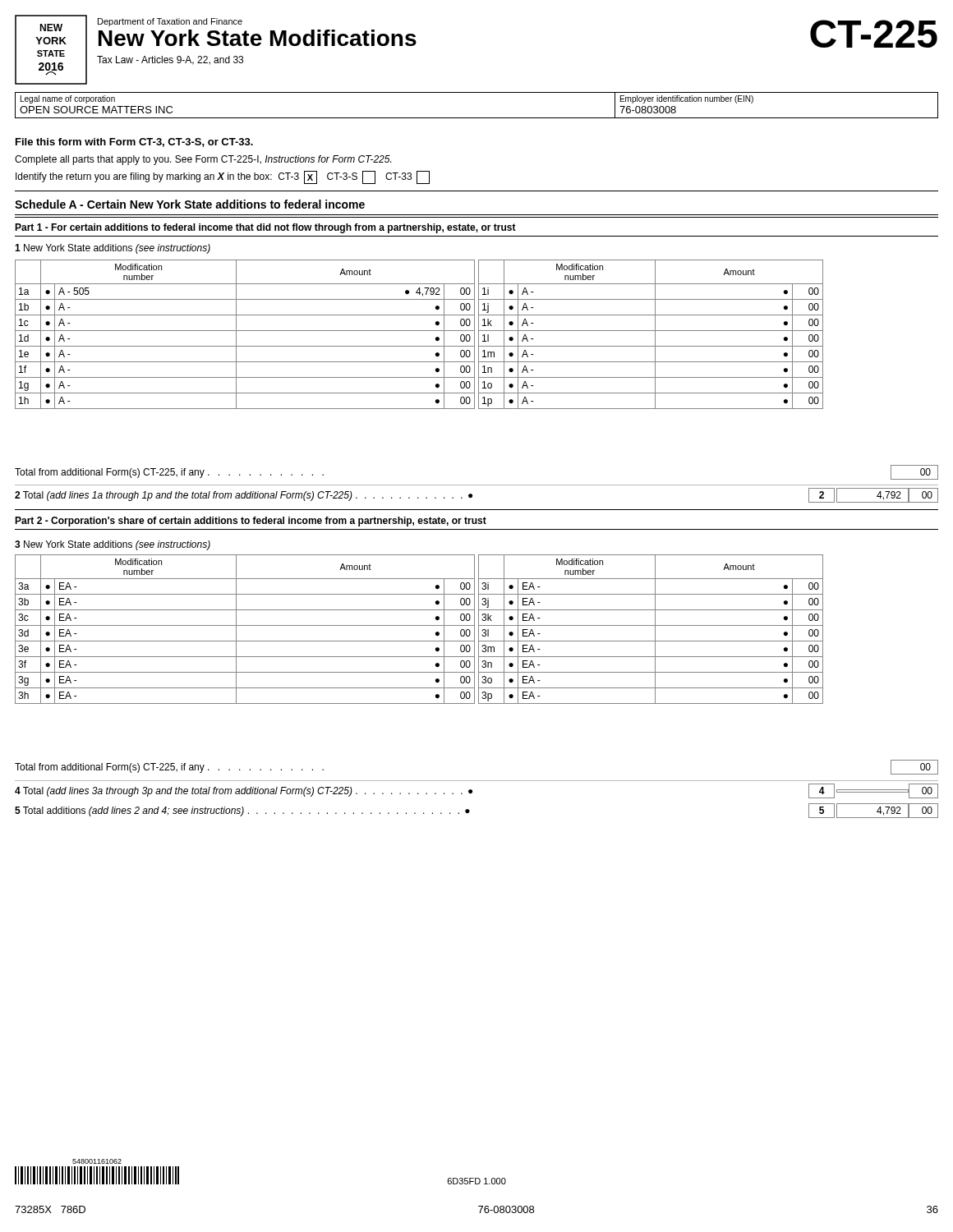953x1232 pixels.
Task: Locate the element starting "1 New York State"
Action: [x=113, y=248]
